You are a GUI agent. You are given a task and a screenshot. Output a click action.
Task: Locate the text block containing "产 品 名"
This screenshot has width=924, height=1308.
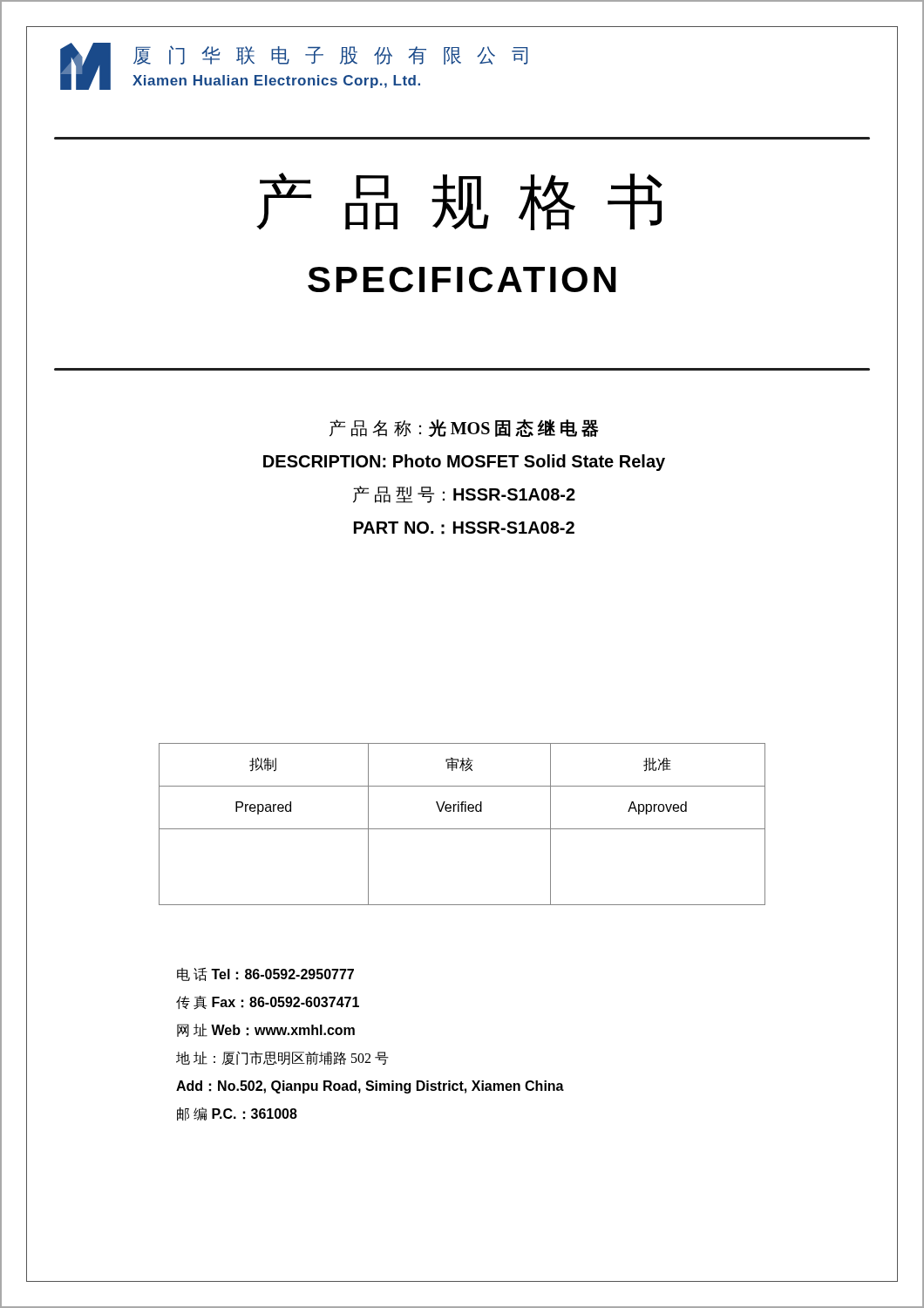click(x=463, y=478)
